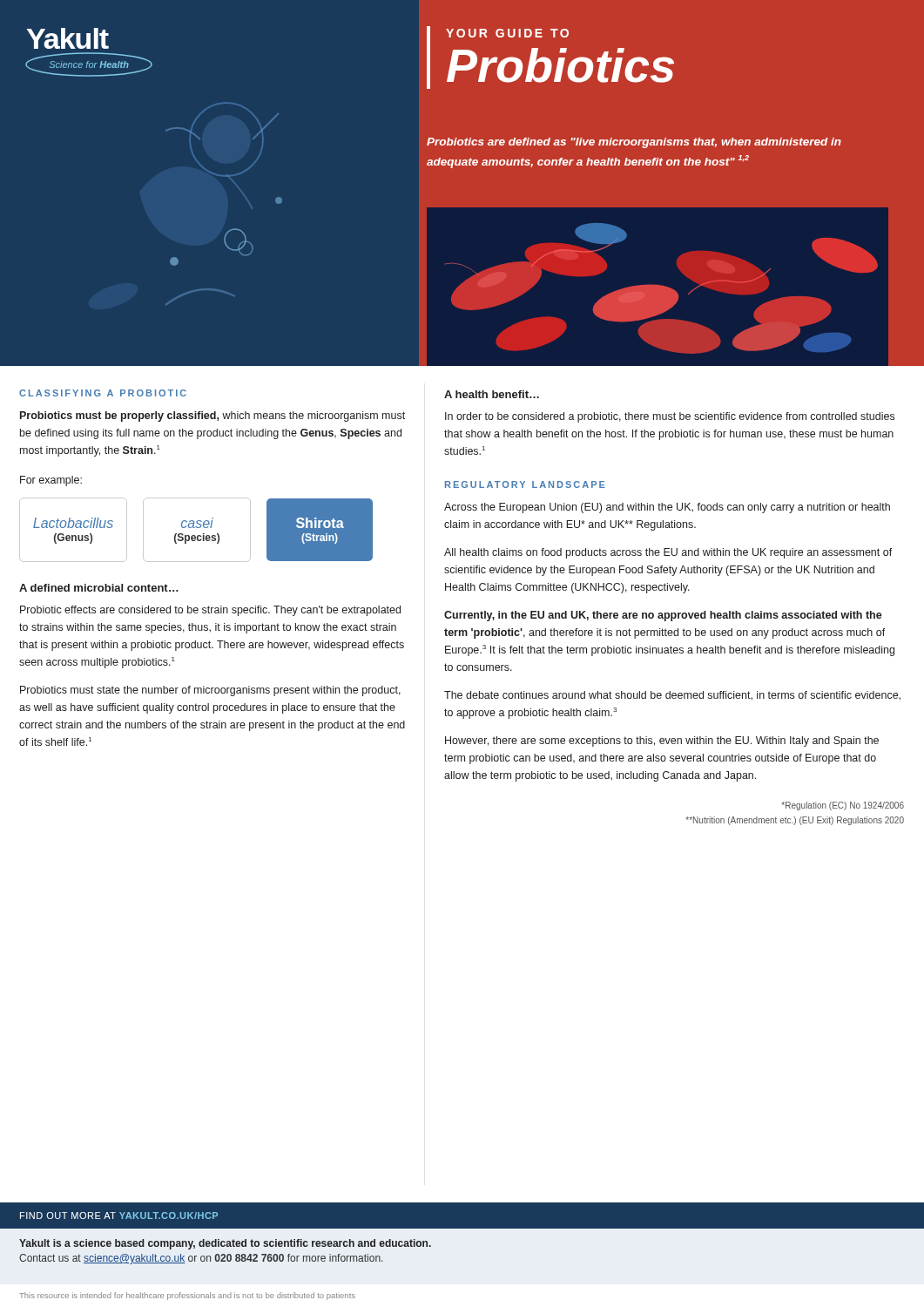The height and width of the screenshot is (1307, 924).
Task: Where is the passage that starts "Currently, in the EU"?
Action: 670,641
